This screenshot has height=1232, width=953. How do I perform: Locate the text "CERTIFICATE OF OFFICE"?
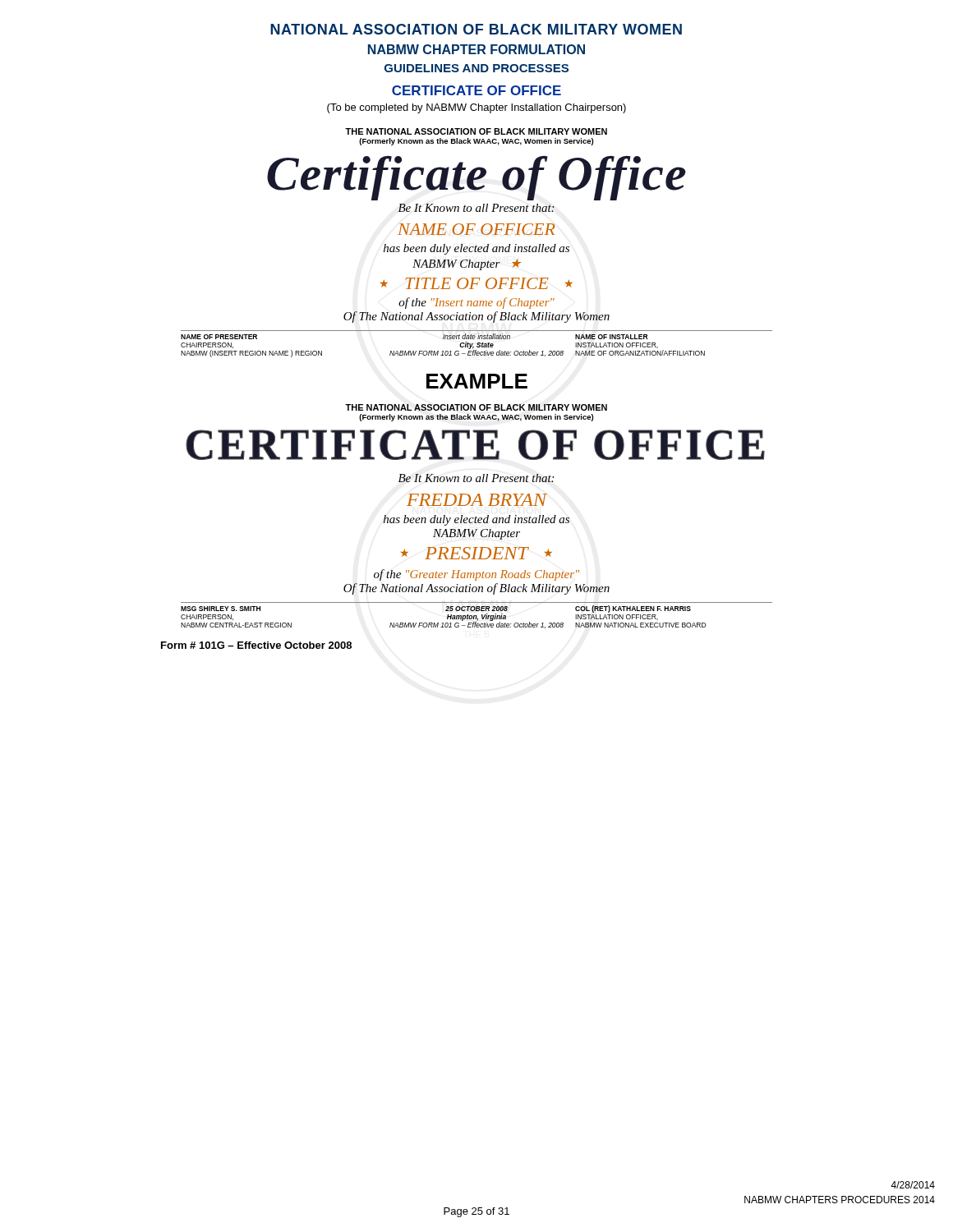pos(476,91)
